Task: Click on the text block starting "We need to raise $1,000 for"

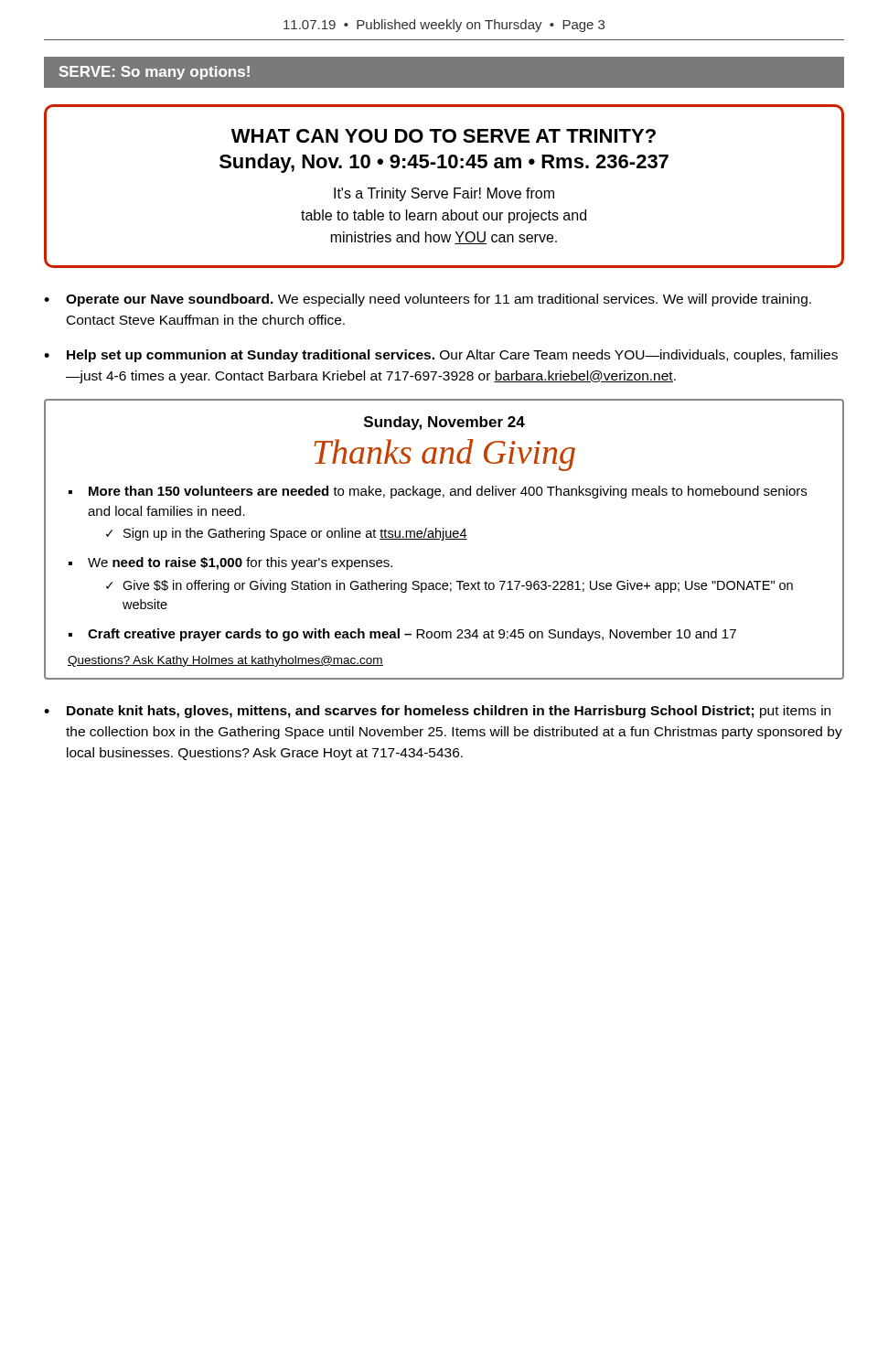Action: click(454, 585)
